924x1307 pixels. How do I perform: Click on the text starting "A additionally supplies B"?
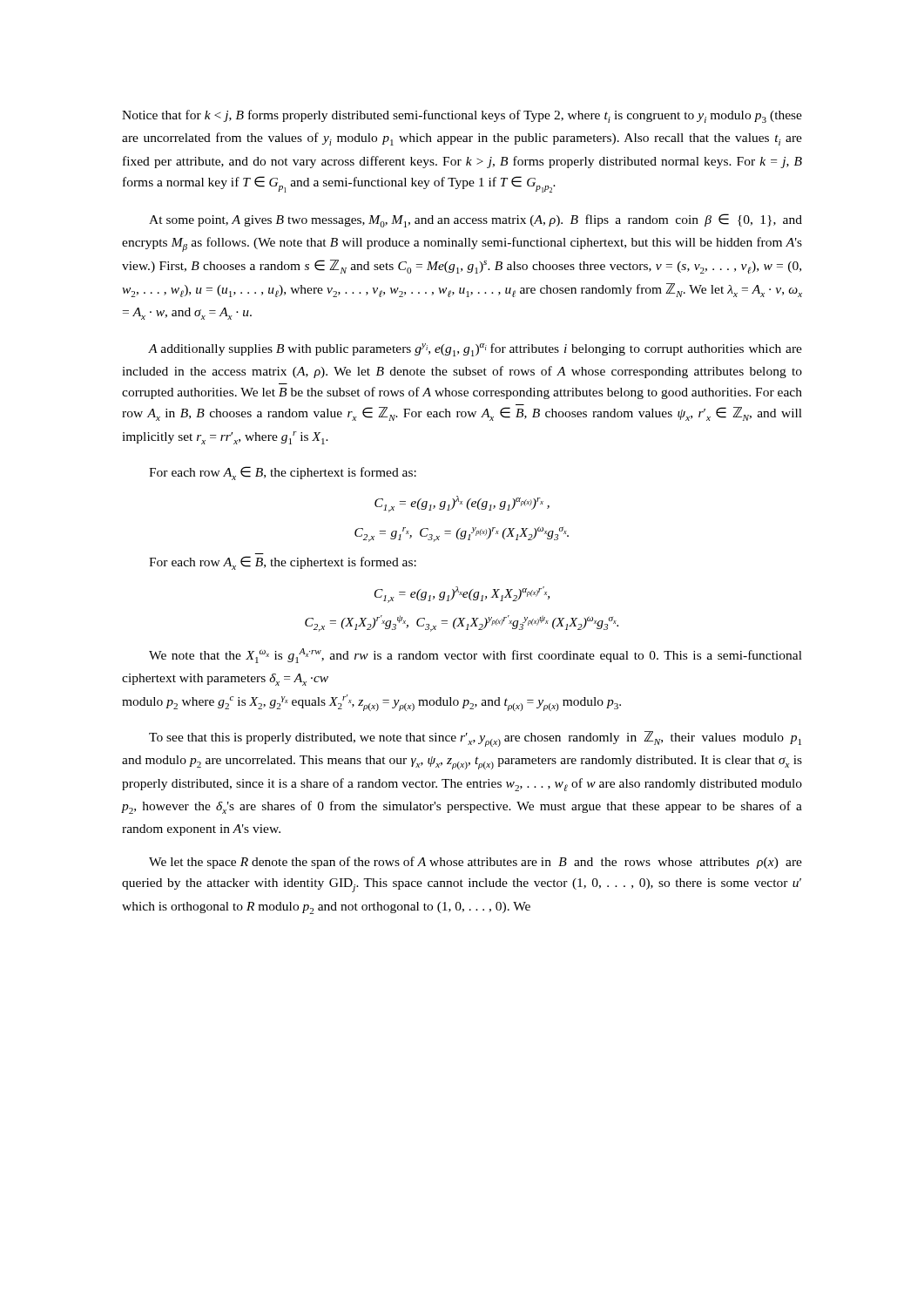point(462,392)
